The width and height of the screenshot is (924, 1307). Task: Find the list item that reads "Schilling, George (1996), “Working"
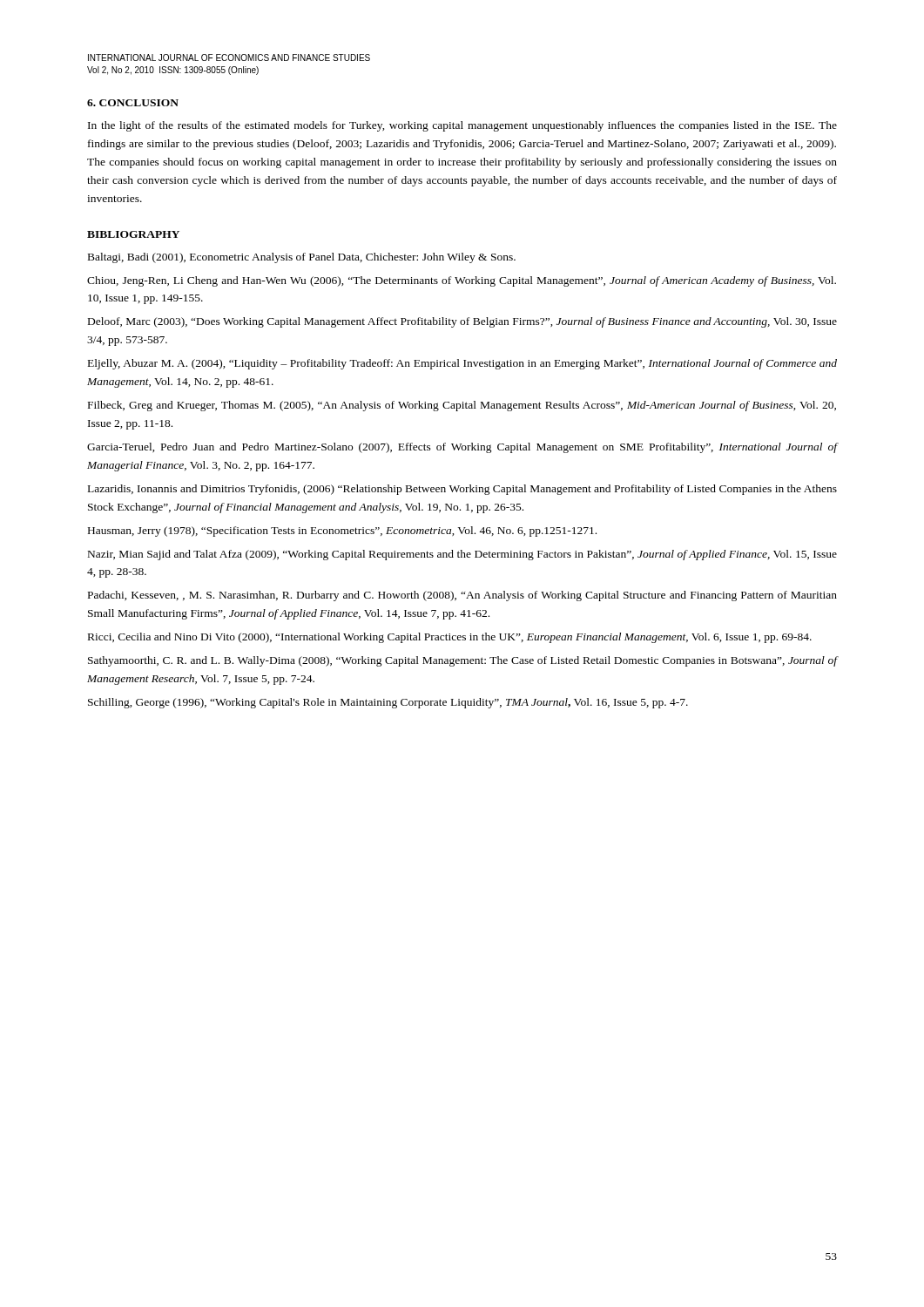[x=388, y=702]
